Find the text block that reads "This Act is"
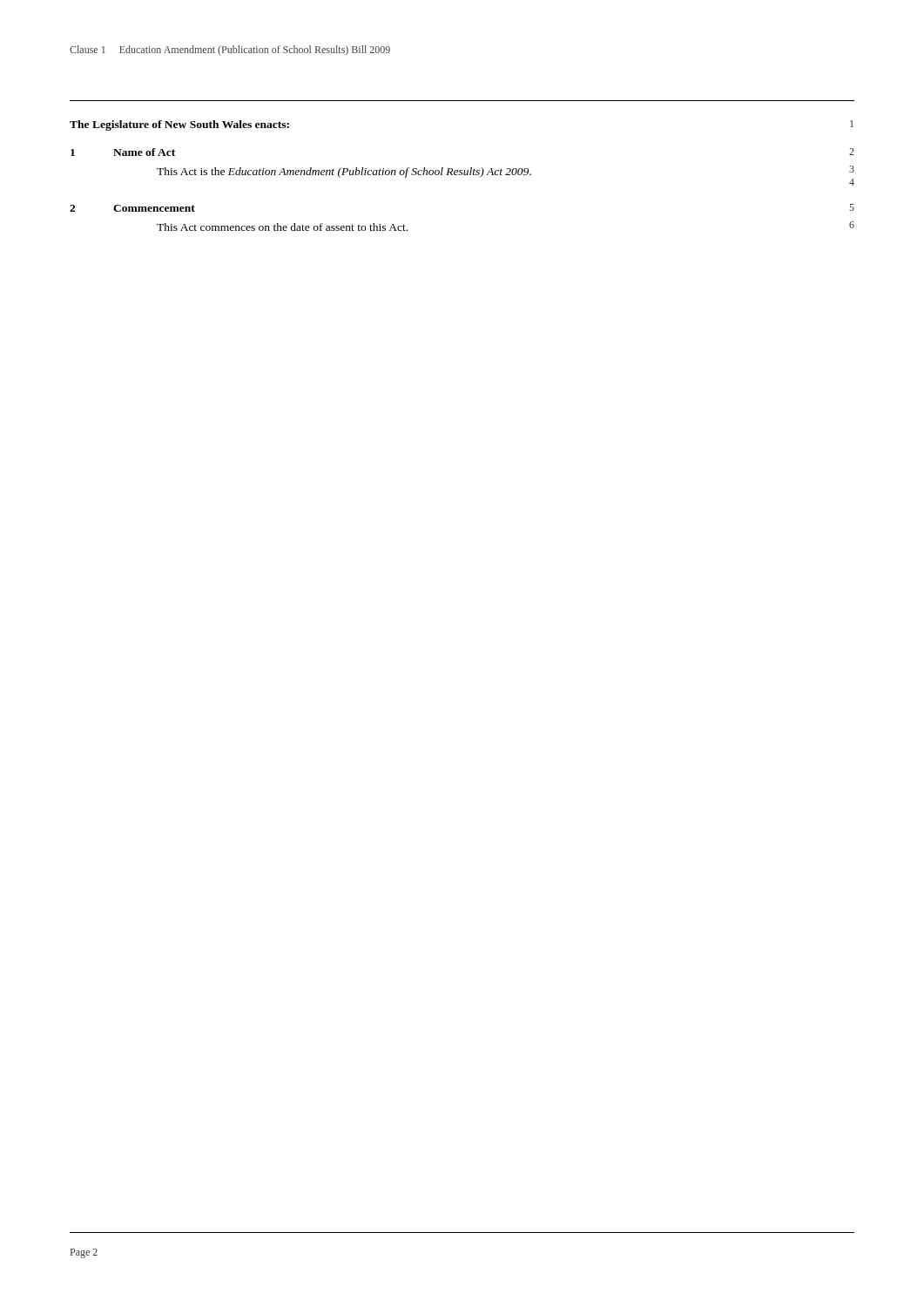The height and width of the screenshot is (1307, 924). pos(462,176)
